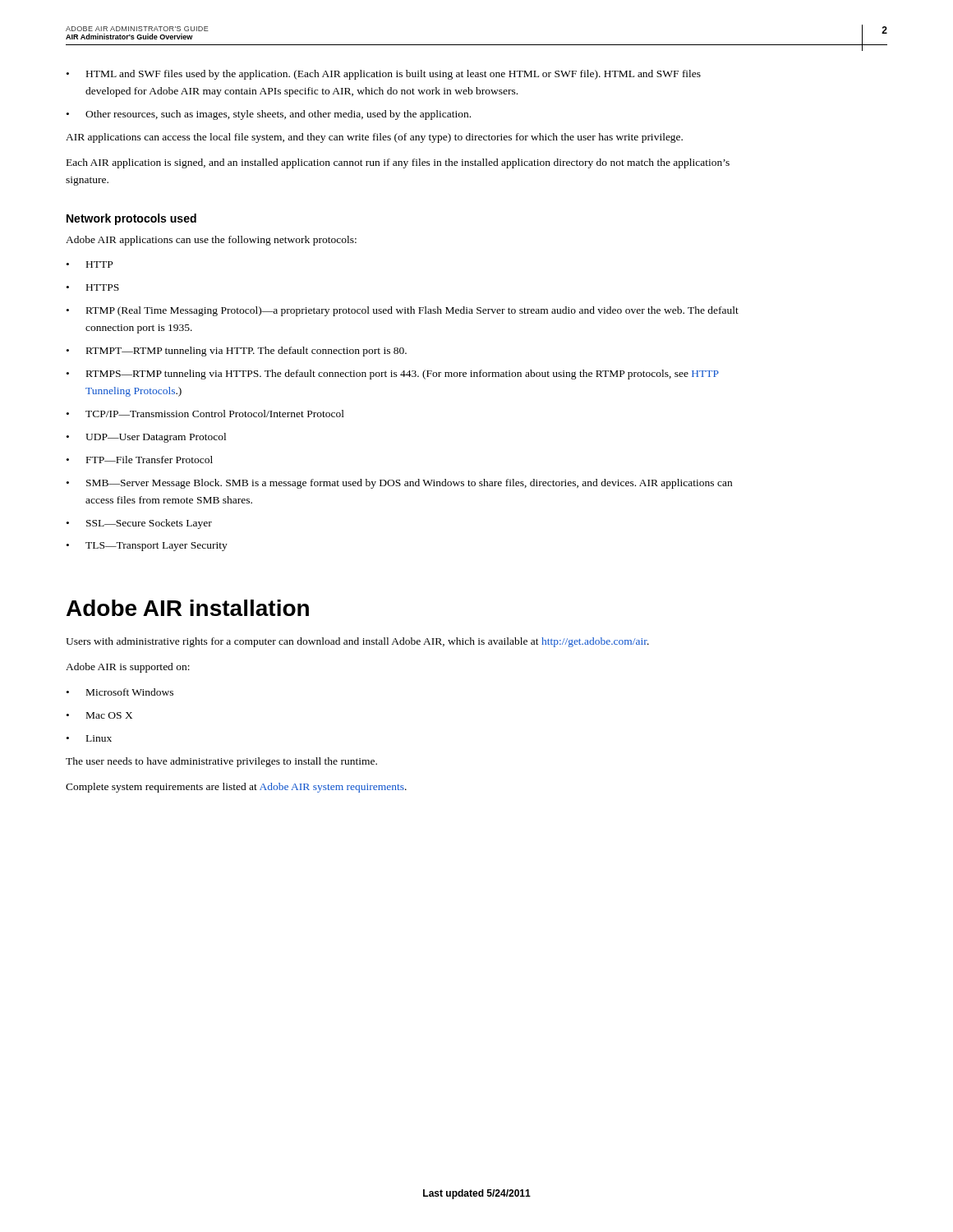Image resolution: width=953 pixels, height=1232 pixels.
Task: Click on the region starting "Complete system requirements are listed"
Action: 236,786
